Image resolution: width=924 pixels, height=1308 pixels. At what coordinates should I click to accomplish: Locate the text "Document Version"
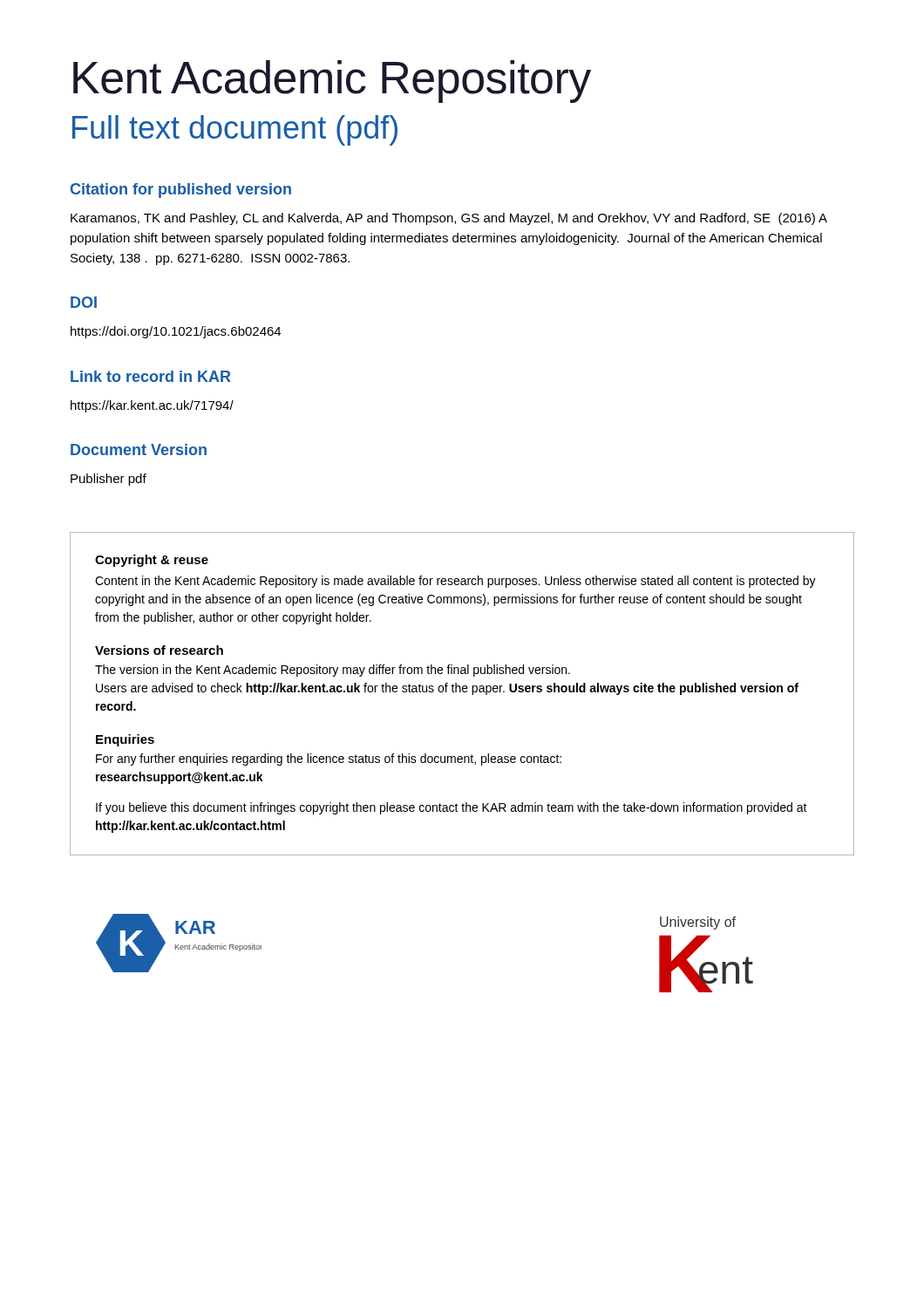(x=139, y=450)
